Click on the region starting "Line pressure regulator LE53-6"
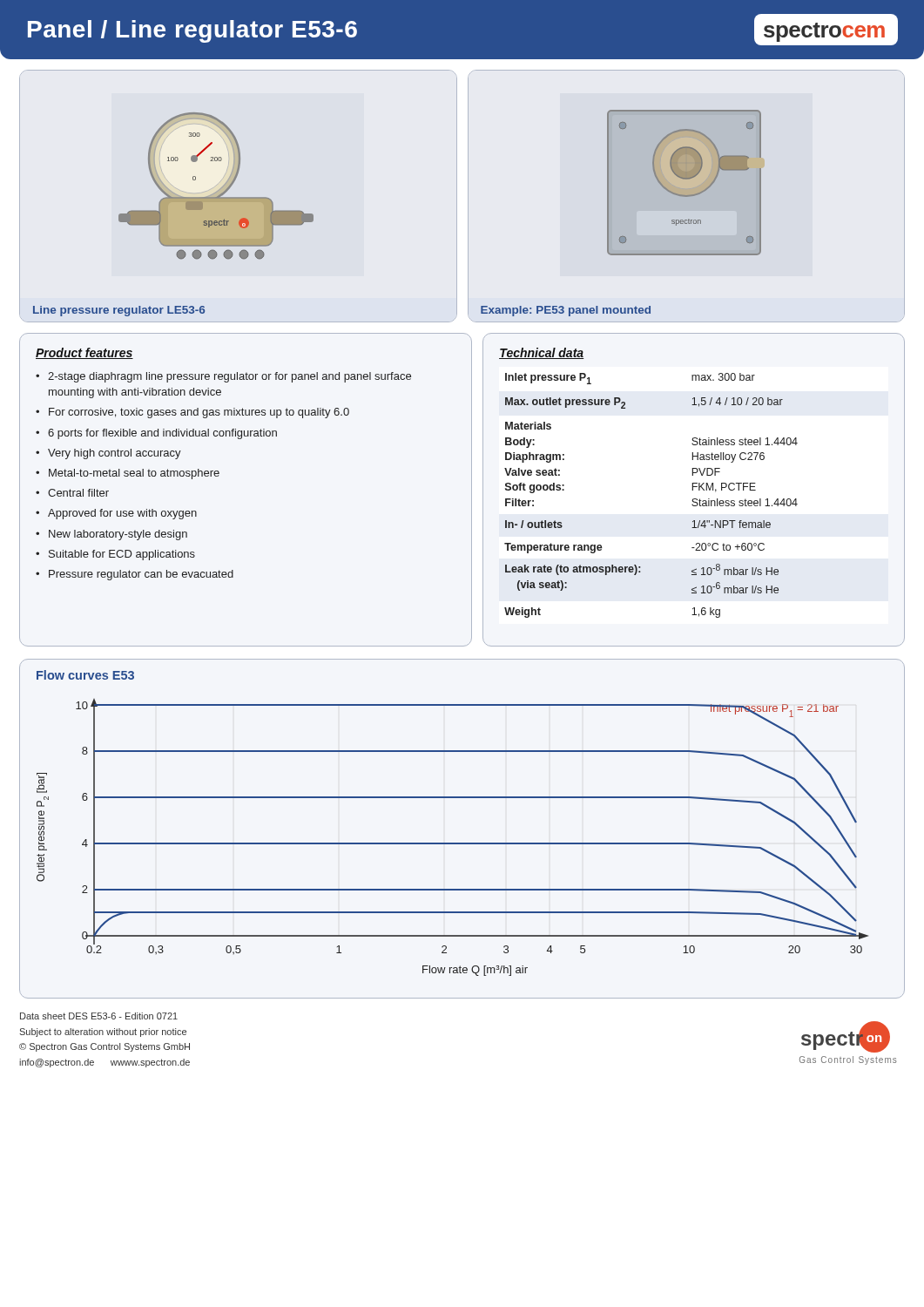924x1307 pixels. pos(119,310)
